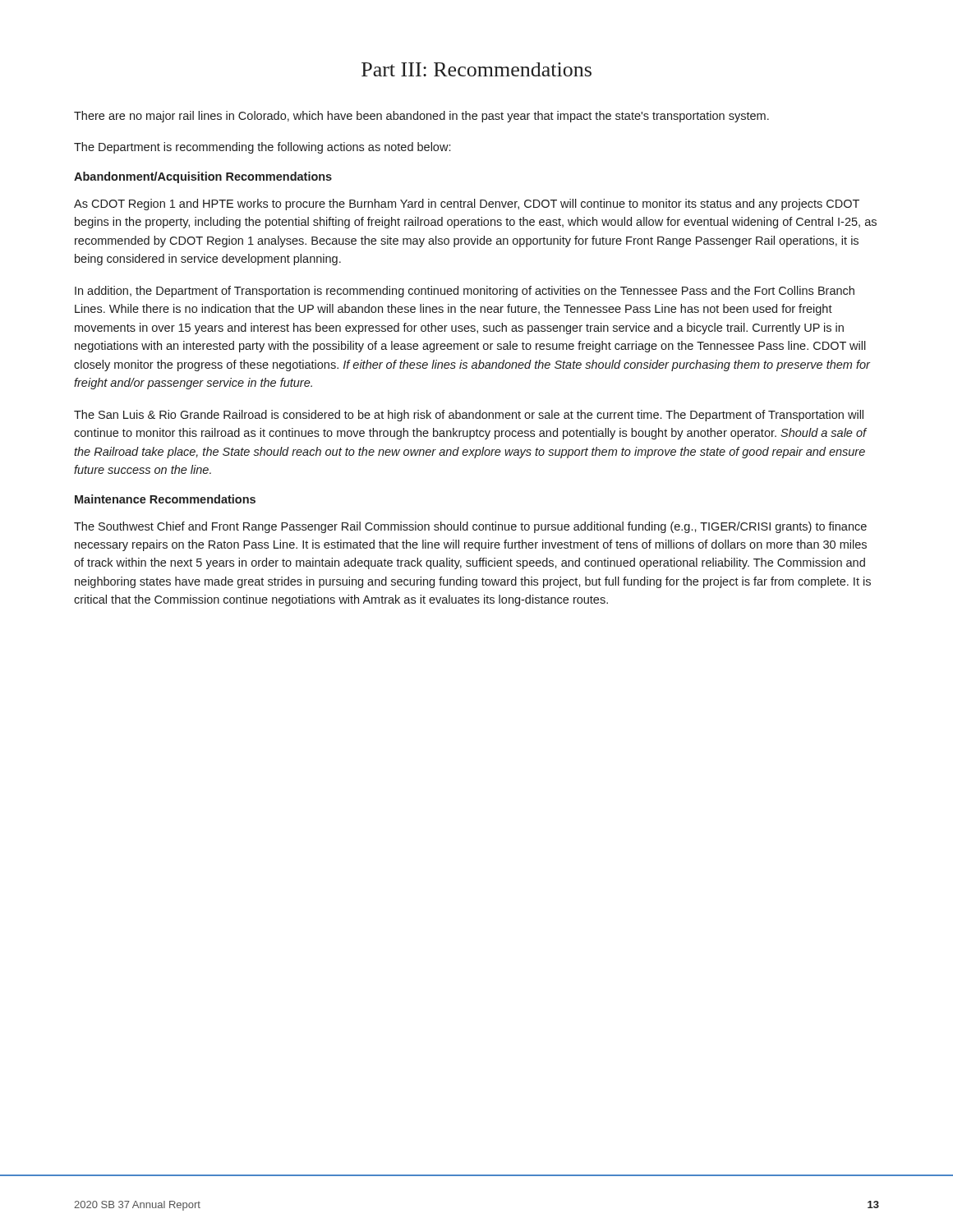Point to the block beginning "The Southwest Chief and"
Screen dimensions: 1232x953
click(473, 563)
